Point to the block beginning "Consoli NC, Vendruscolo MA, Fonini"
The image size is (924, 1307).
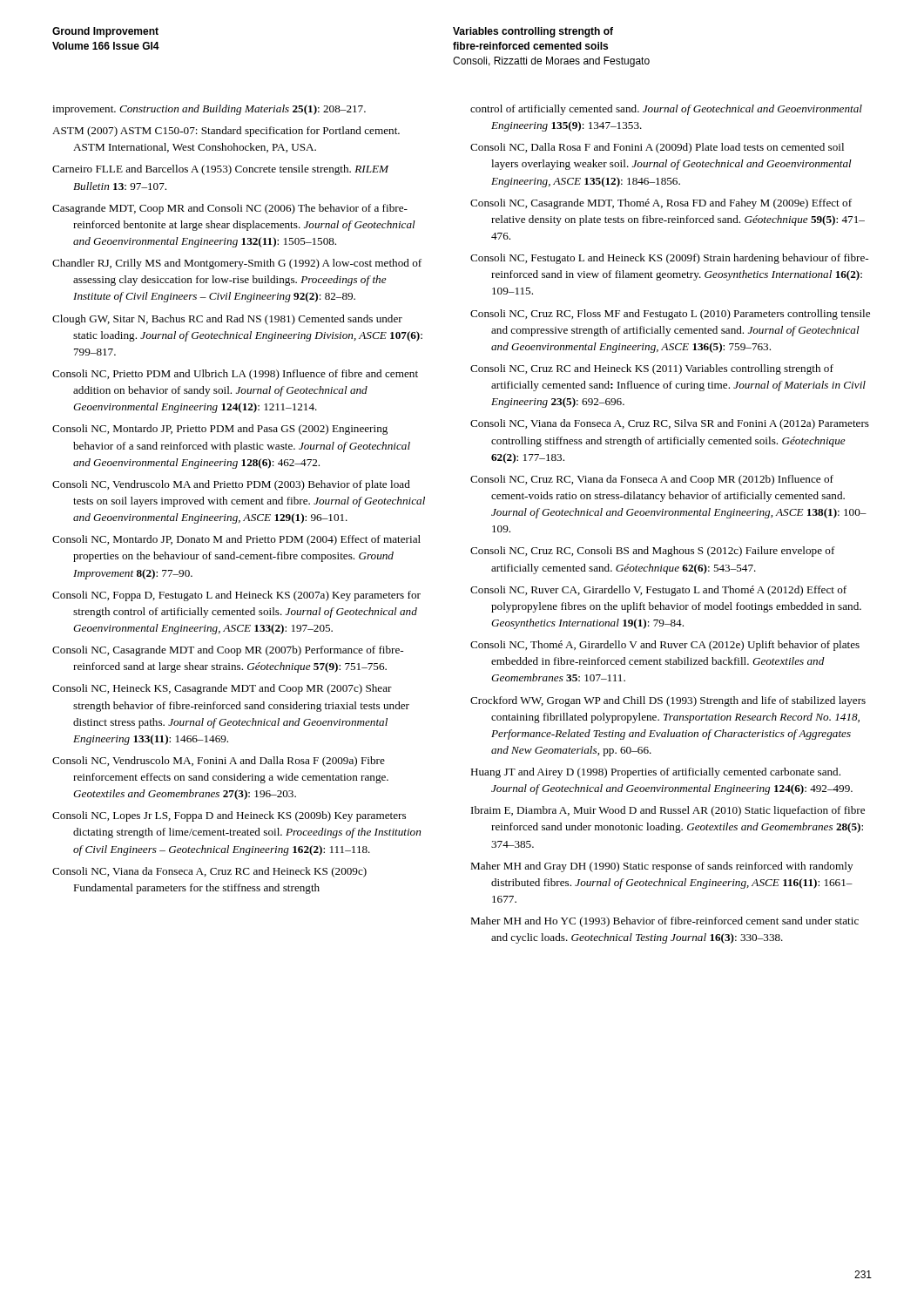(221, 777)
